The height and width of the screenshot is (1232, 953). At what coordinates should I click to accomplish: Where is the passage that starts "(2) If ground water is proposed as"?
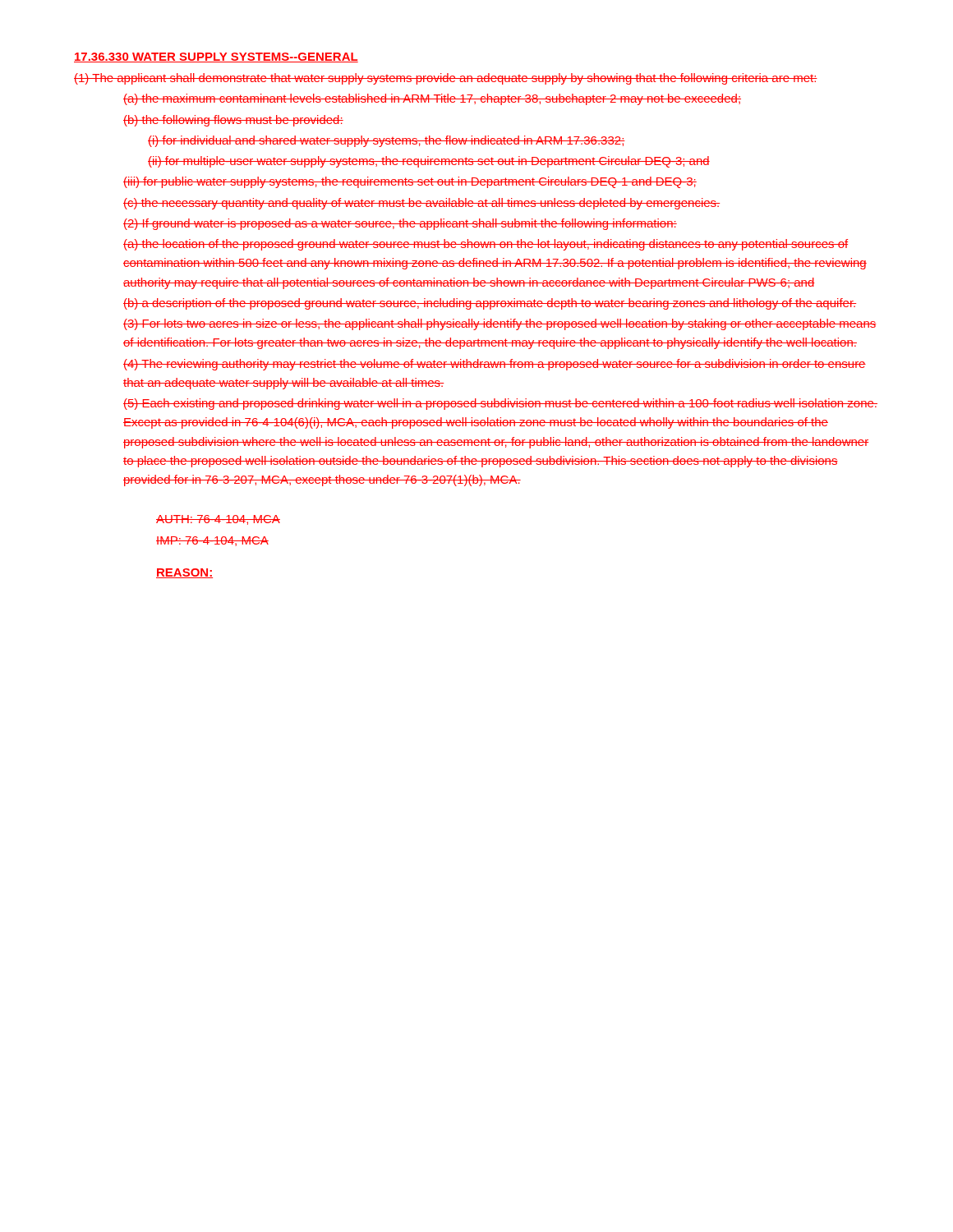400,223
